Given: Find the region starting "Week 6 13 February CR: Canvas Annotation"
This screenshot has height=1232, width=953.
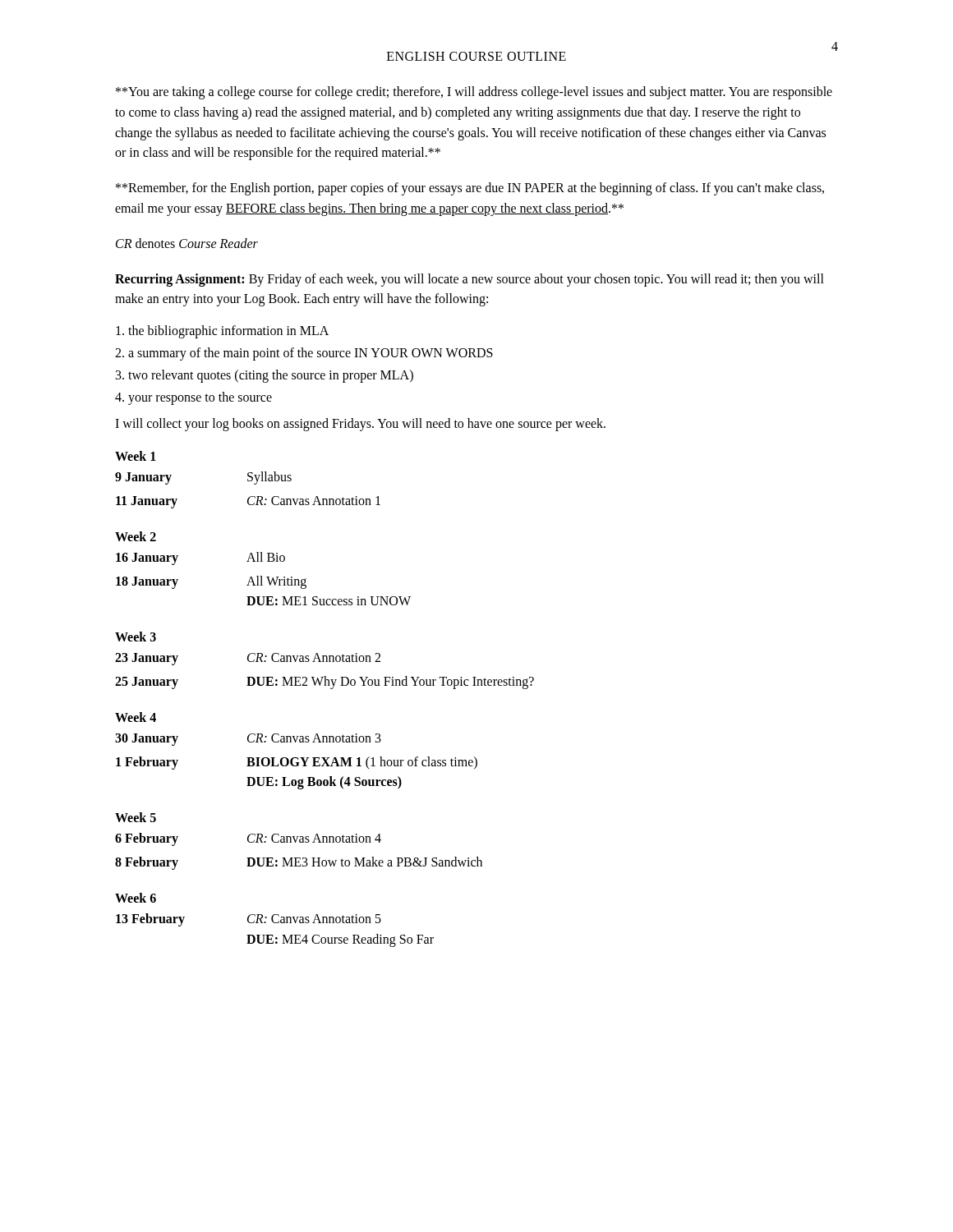Looking at the screenshot, I should pos(136,898).
